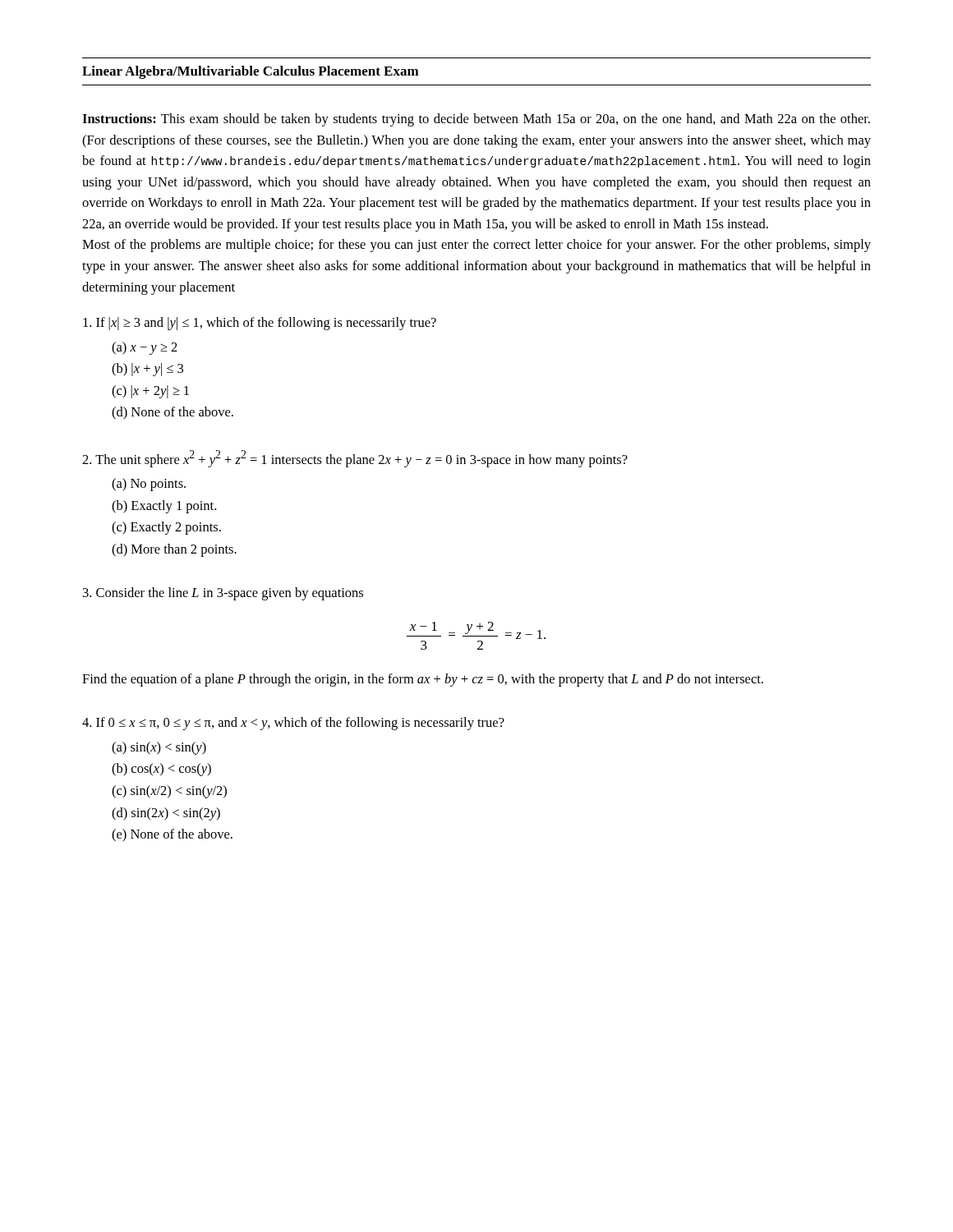Select the passage starting "(a) No points."
Image resolution: width=953 pixels, height=1232 pixels.
pyautogui.click(x=149, y=483)
